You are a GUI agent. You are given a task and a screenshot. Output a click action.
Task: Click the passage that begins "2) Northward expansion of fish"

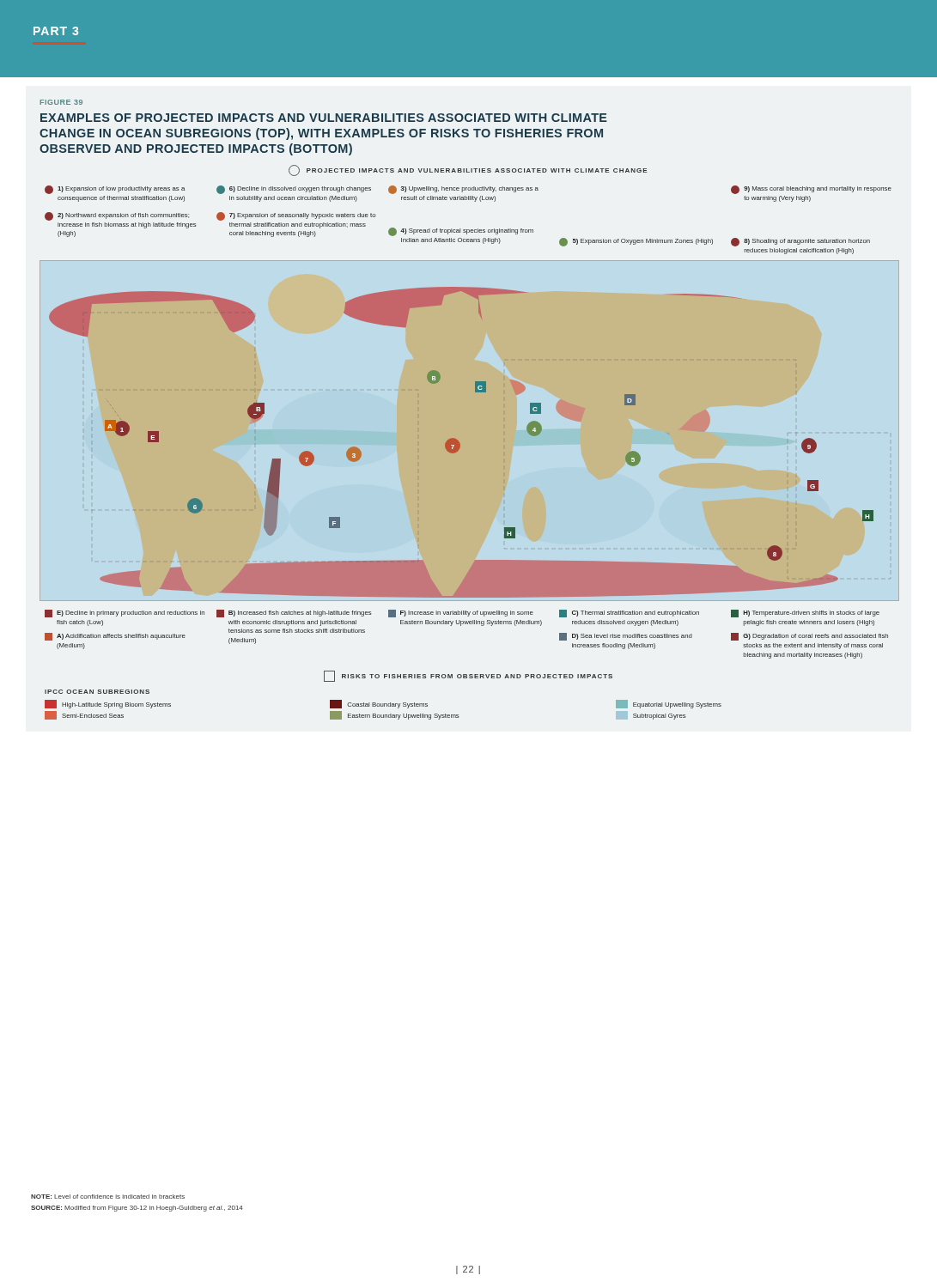[x=125, y=225]
